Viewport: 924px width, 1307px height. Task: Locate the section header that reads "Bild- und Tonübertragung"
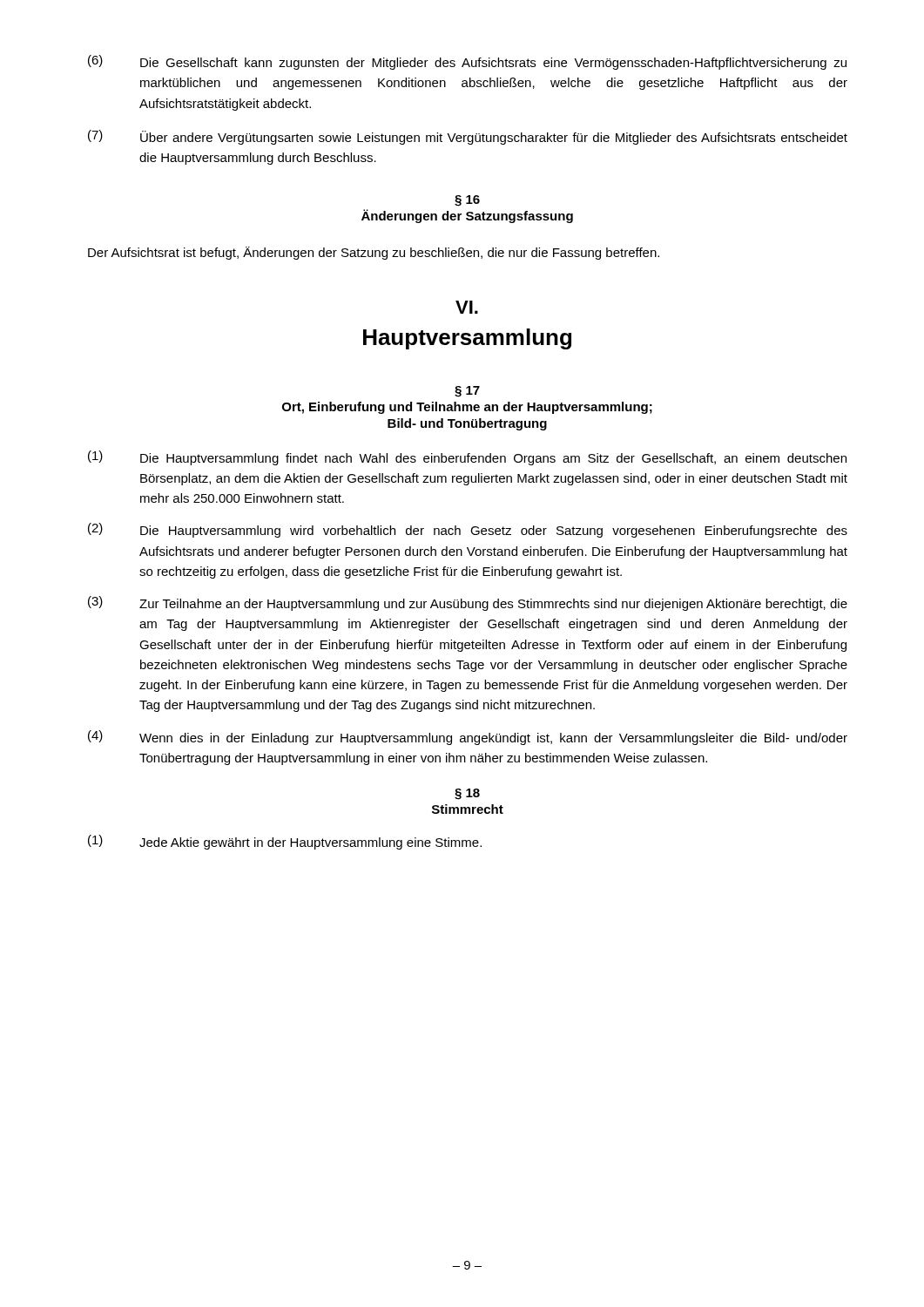(467, 423)
